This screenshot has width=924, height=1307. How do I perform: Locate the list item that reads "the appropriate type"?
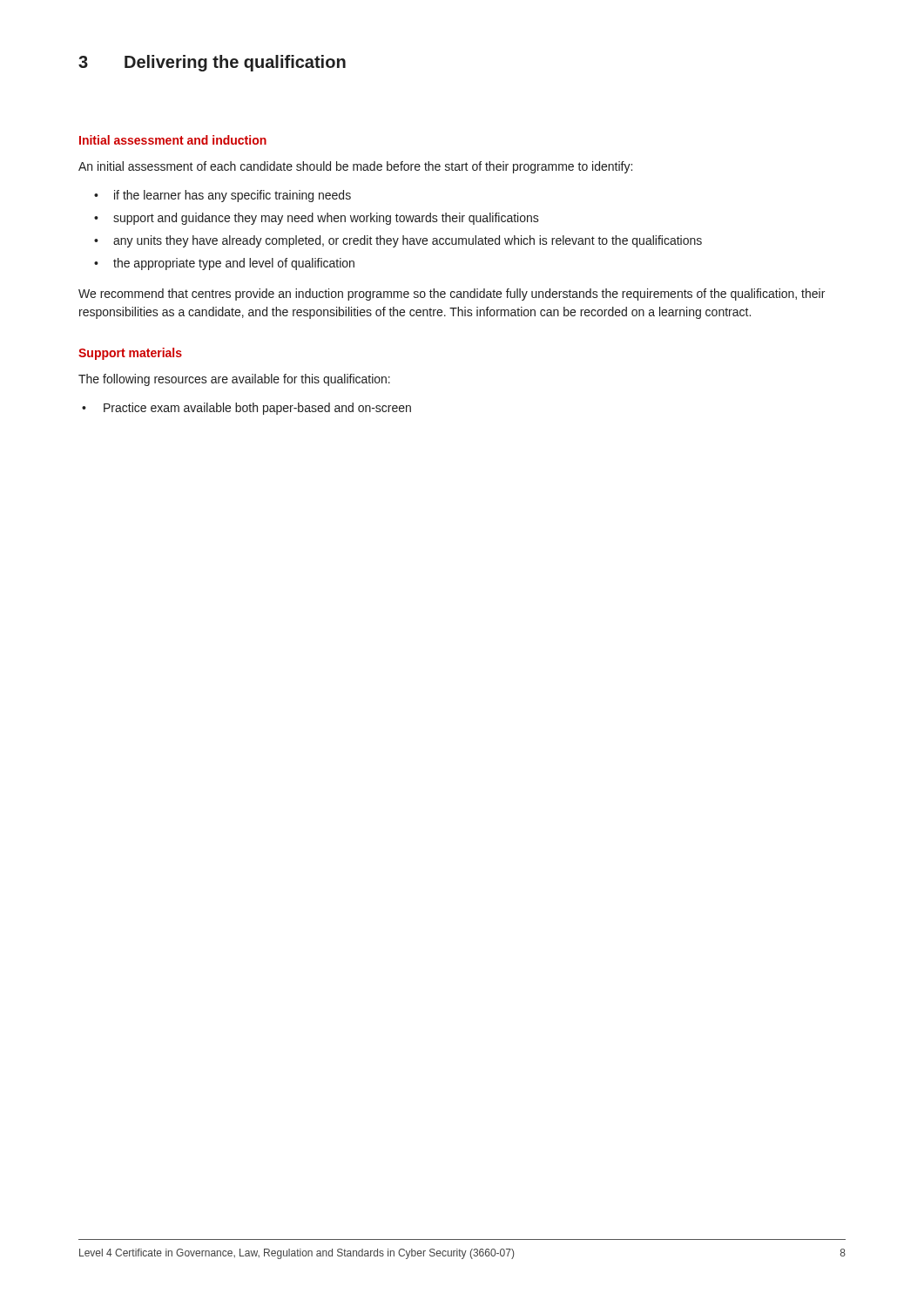click(224, 264)
